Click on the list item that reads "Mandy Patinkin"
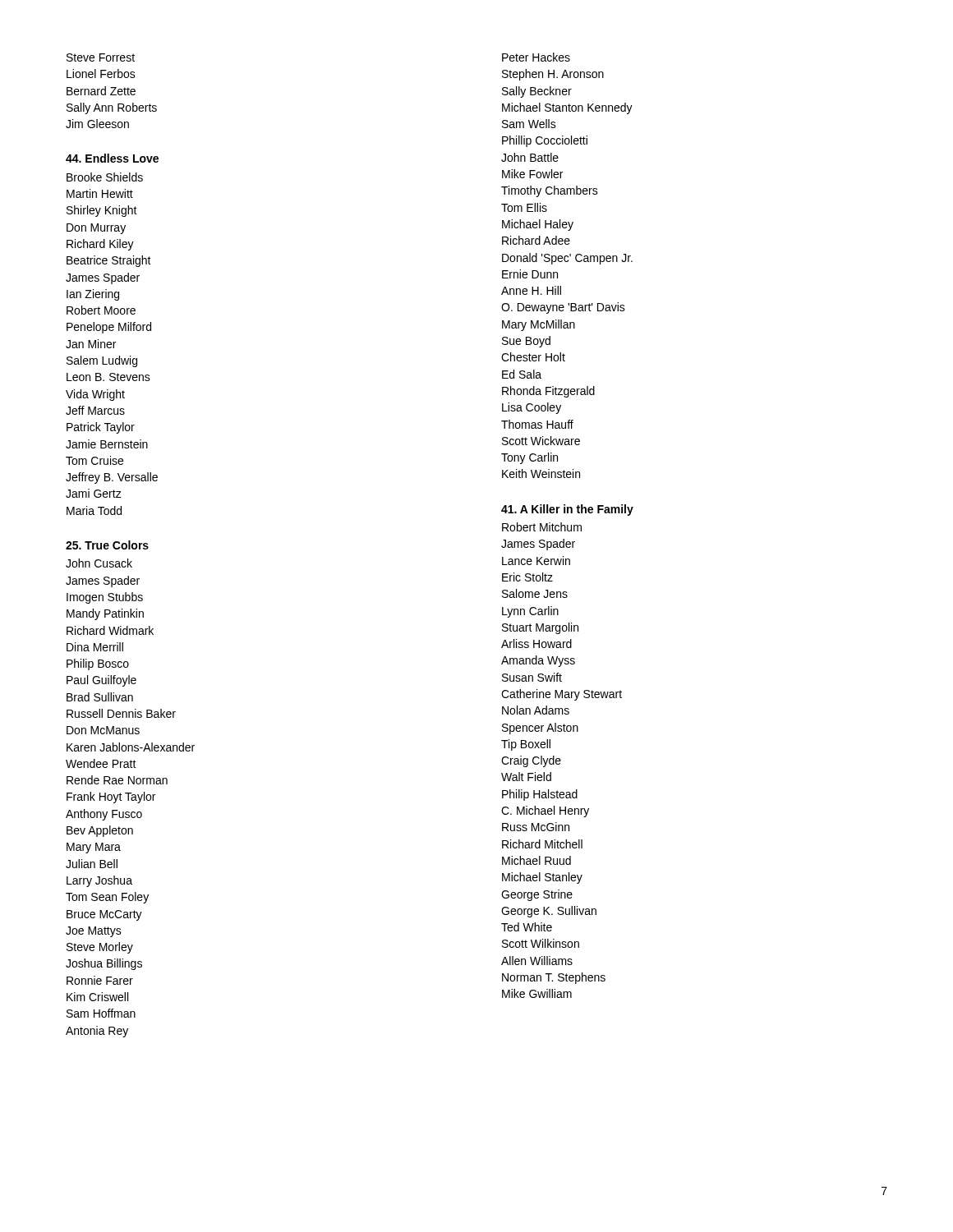Image resolution: width=953 pixels, height=1232 pixels. point(105,614)
